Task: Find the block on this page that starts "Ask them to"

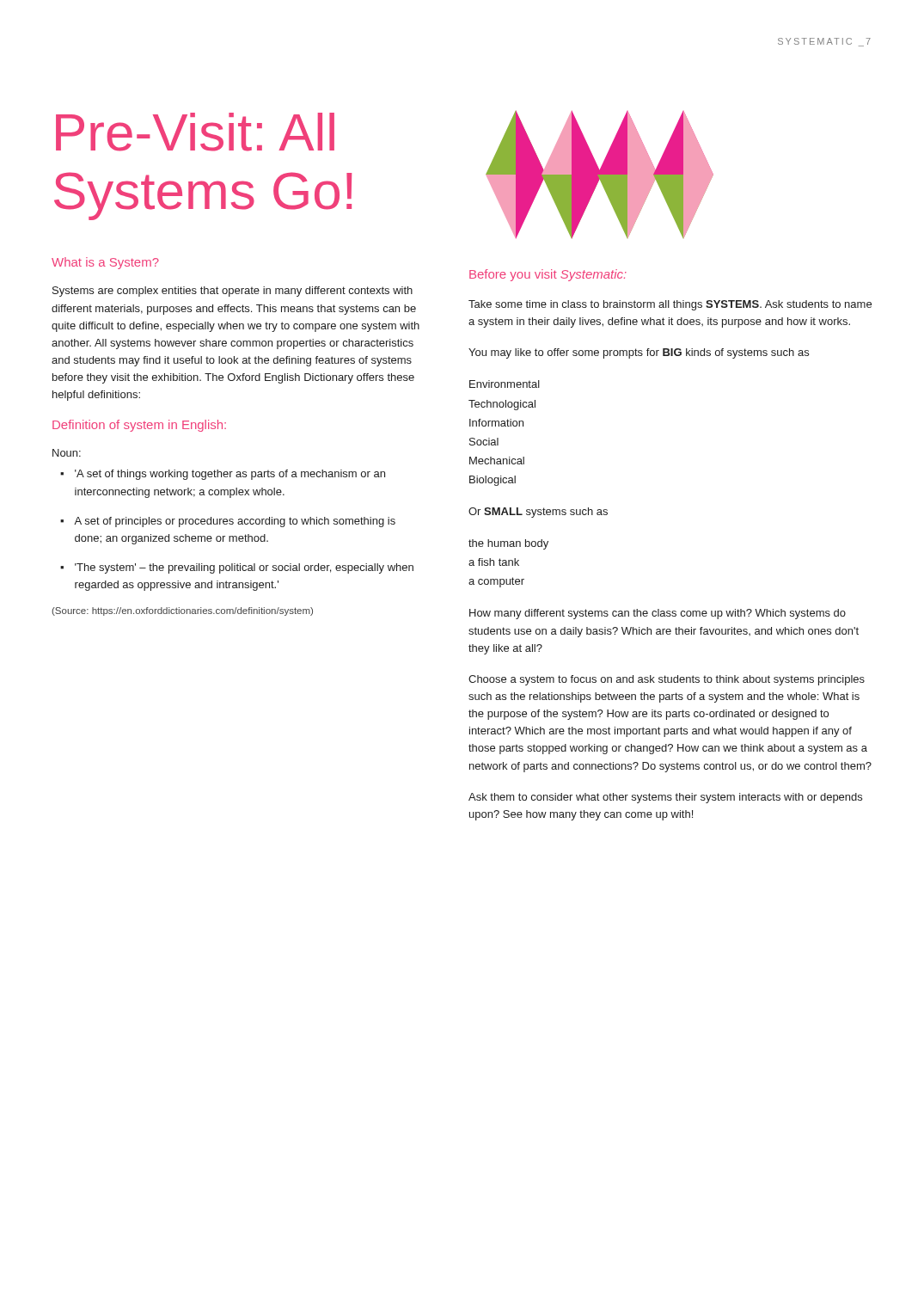Action: [670, 806]
